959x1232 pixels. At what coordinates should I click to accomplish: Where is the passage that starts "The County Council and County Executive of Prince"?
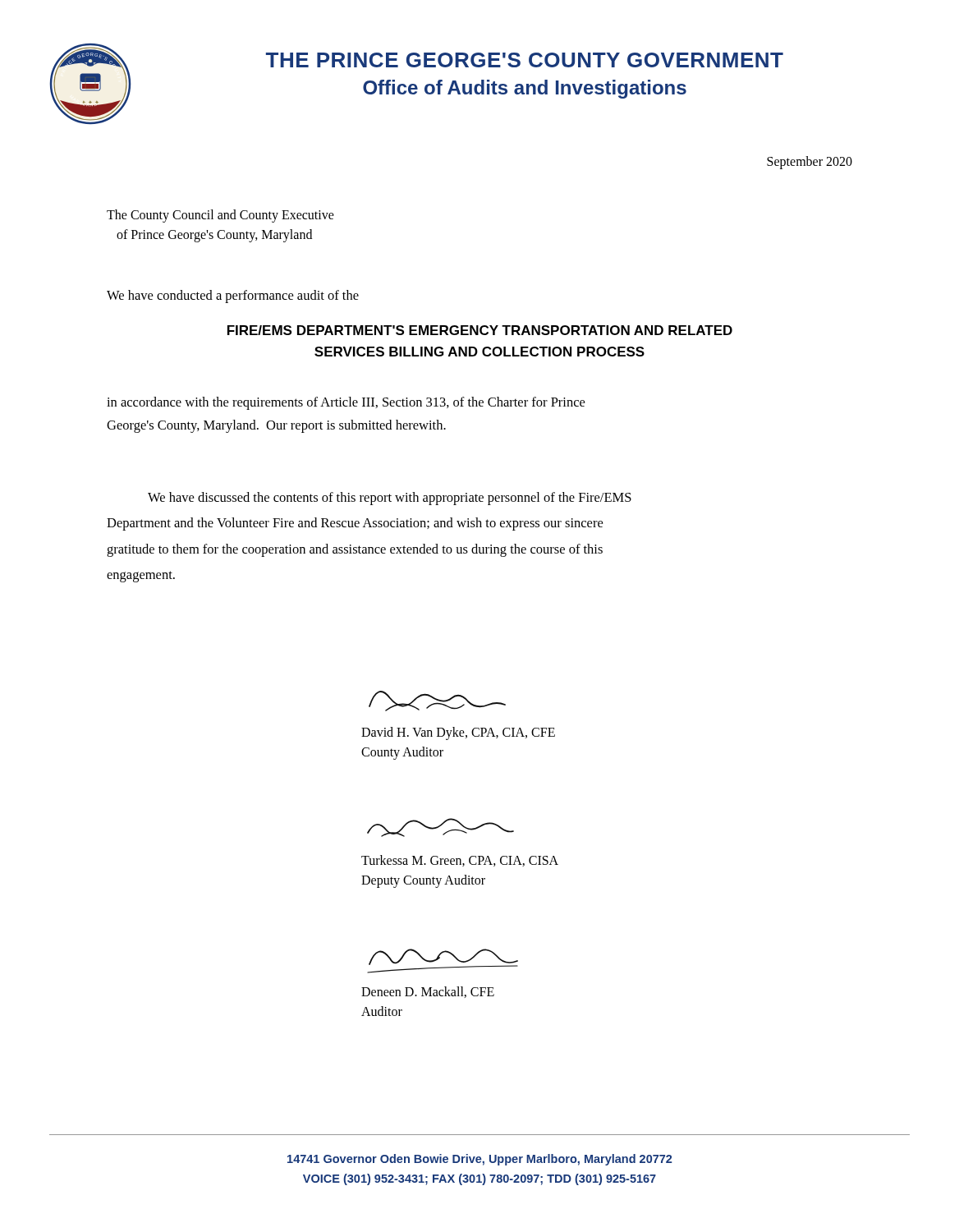(x=220, y=225)
